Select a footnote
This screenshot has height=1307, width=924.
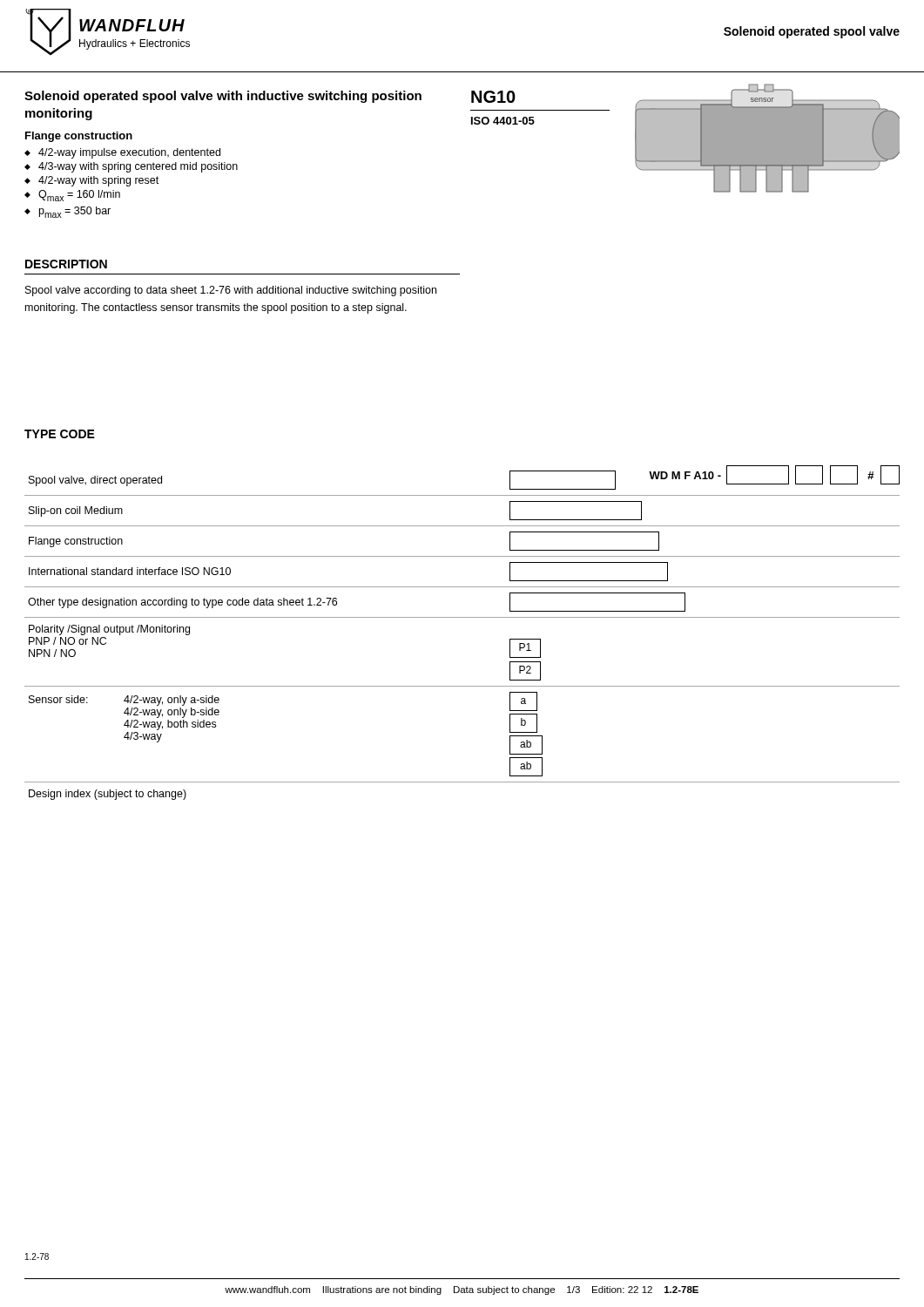(x=37, y=1257)
